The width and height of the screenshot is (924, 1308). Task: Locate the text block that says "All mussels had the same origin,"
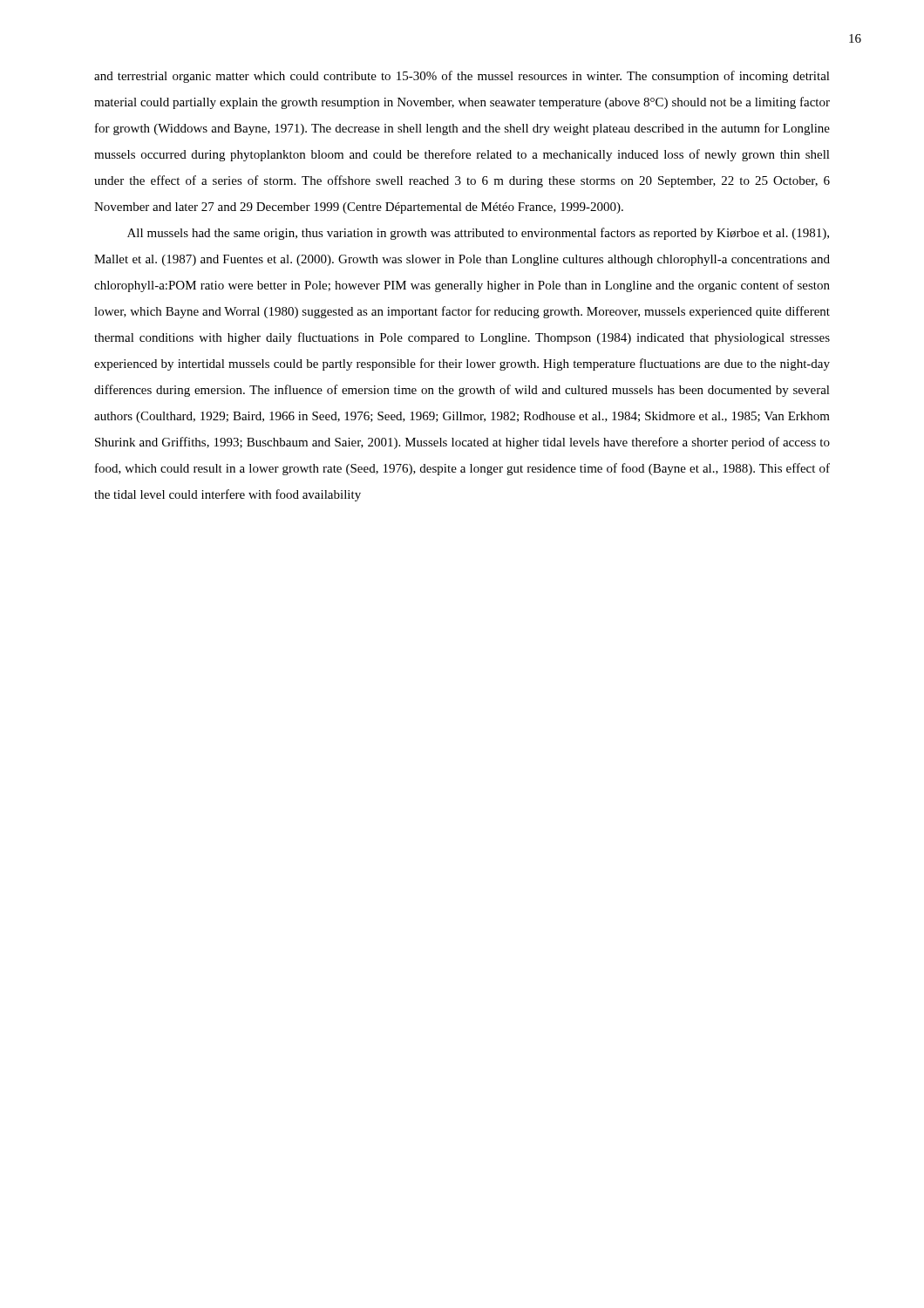click(x=462, y=364)
